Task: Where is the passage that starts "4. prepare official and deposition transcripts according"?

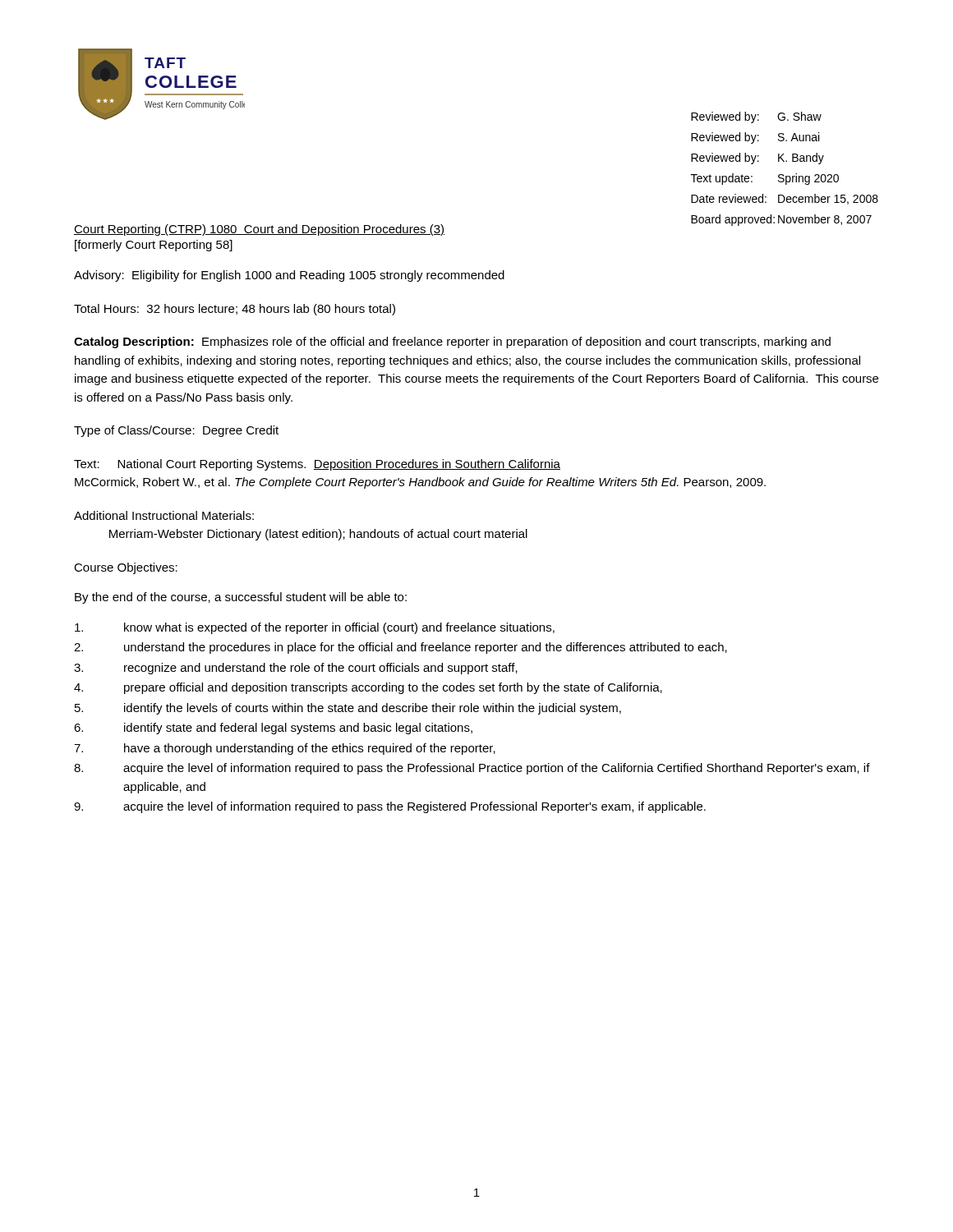Action: [x=476, y=688]
